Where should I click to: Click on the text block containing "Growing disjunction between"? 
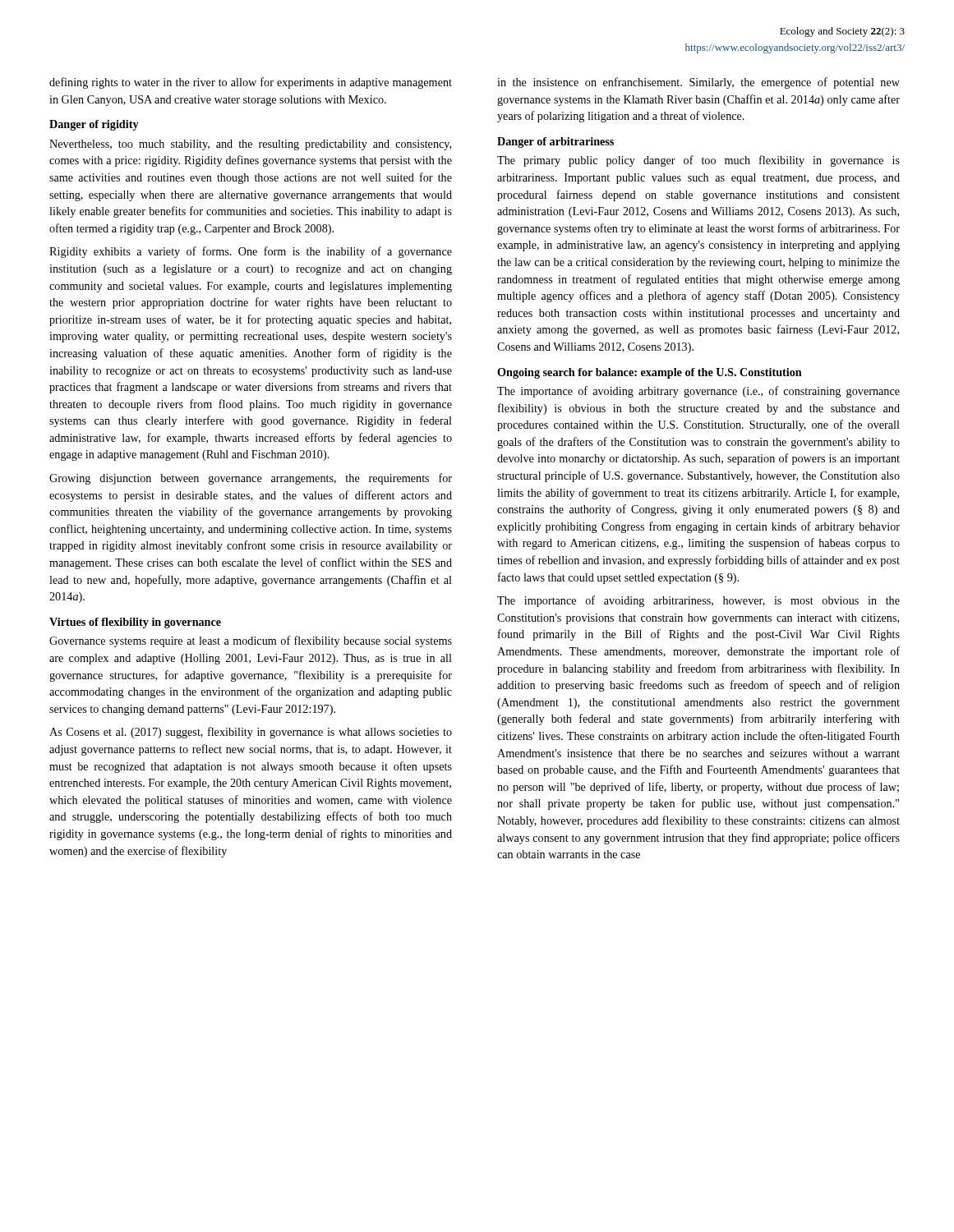tap(251, 537)
